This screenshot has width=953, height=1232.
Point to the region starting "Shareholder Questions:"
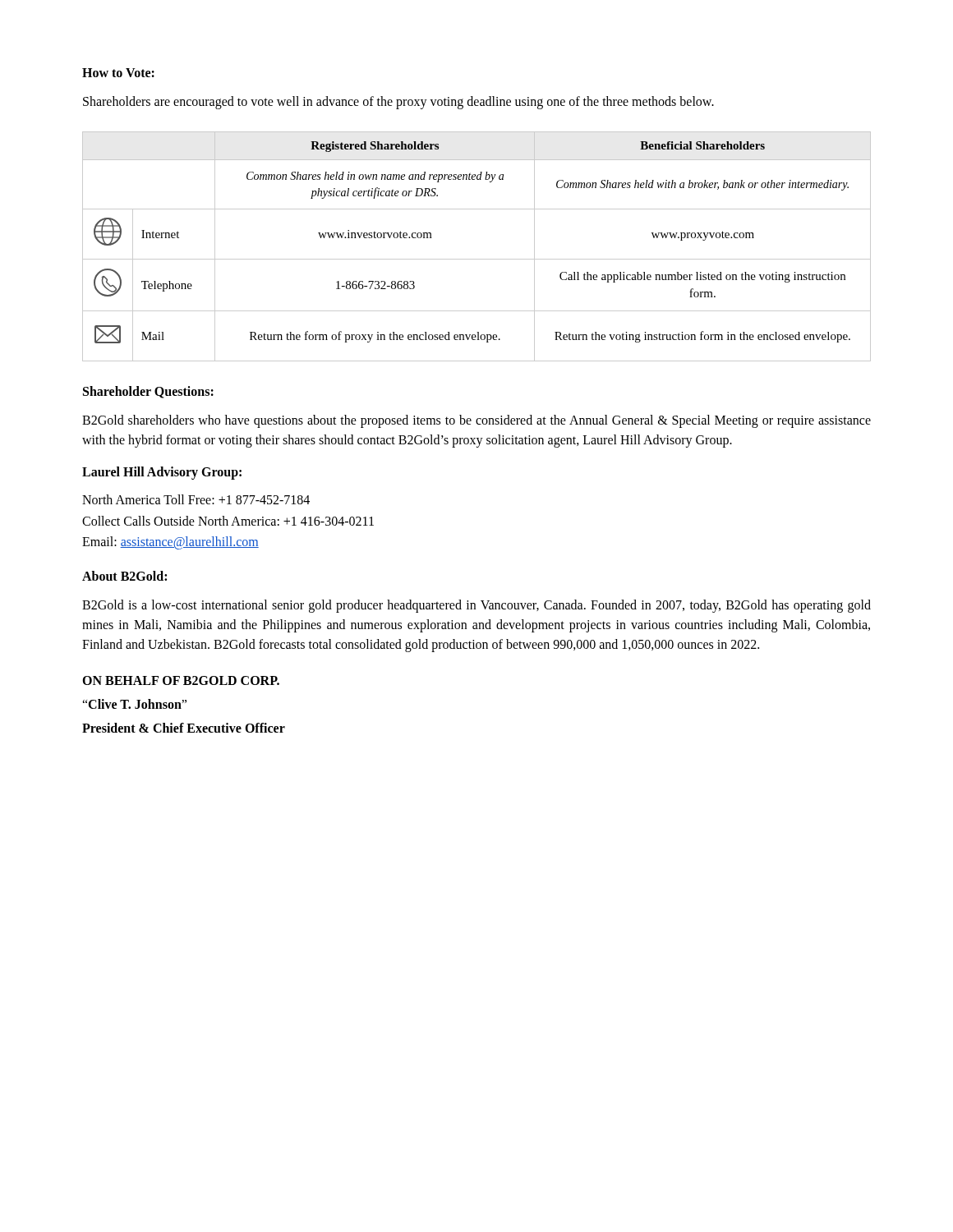(148, 392)
